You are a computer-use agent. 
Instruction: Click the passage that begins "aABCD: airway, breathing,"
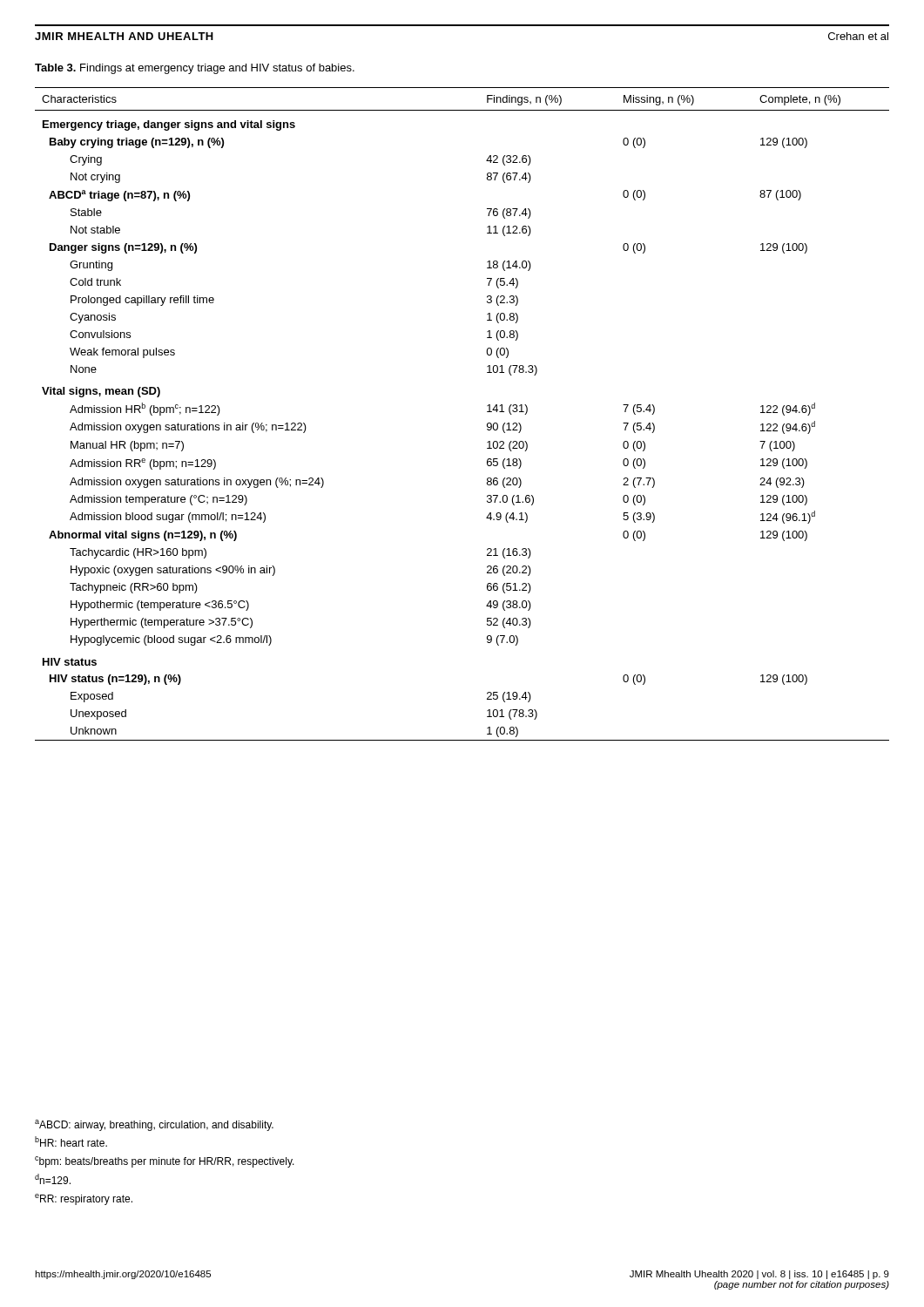click(154, 1125)
